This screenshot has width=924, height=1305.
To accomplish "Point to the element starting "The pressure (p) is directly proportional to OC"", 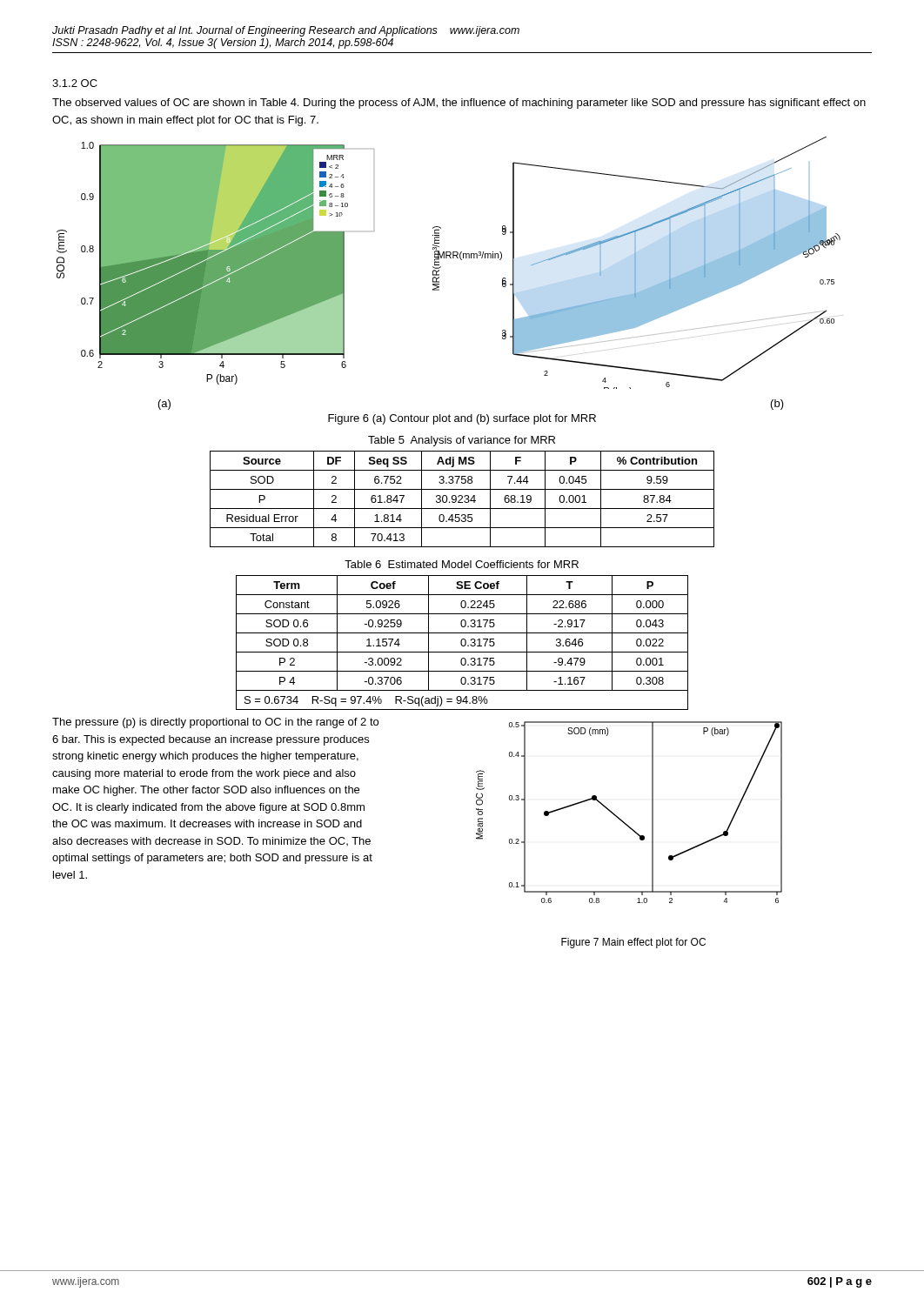I will 218,798.
